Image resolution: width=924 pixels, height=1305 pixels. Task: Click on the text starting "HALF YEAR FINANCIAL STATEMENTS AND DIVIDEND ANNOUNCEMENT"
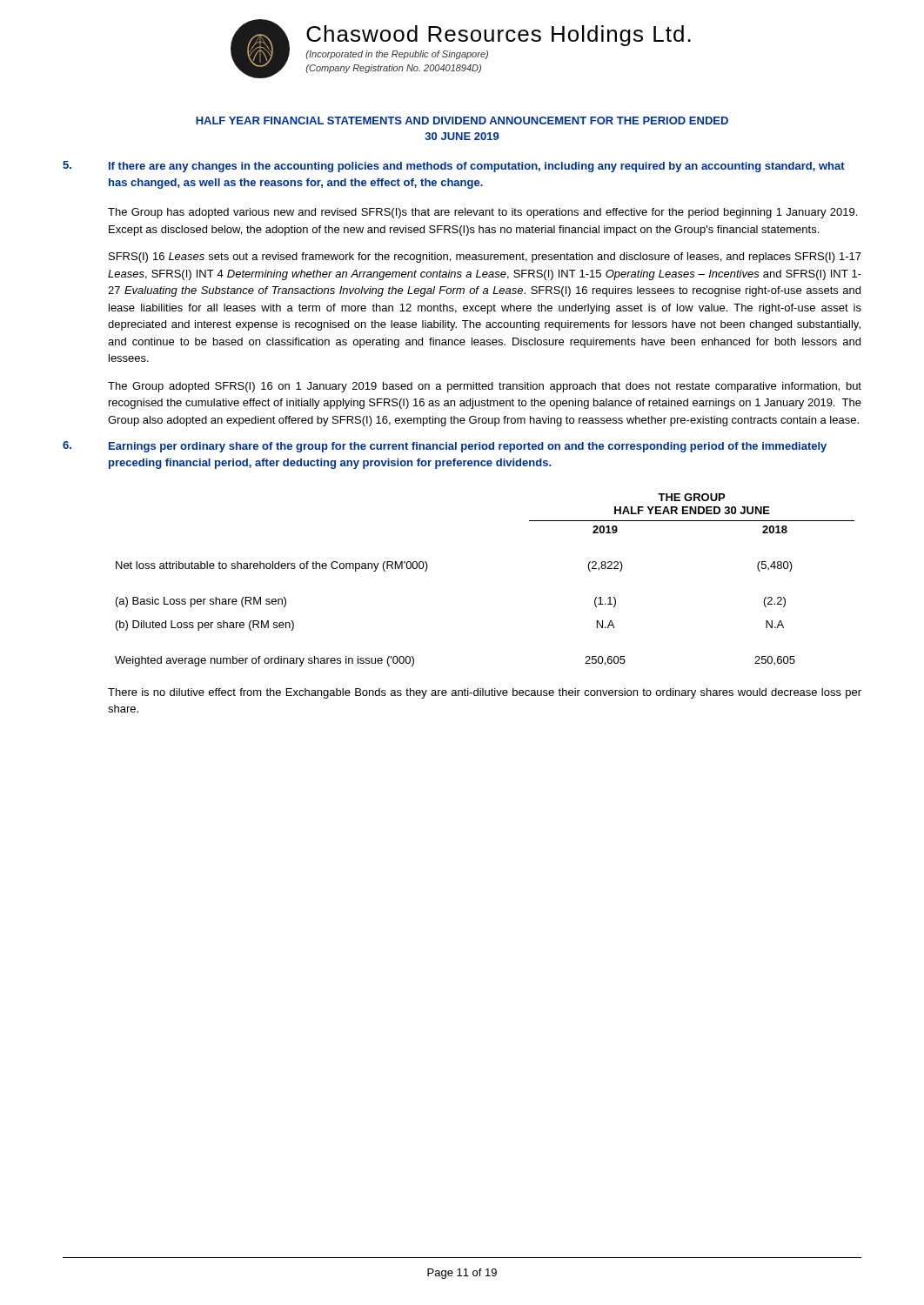pos(462,128)
